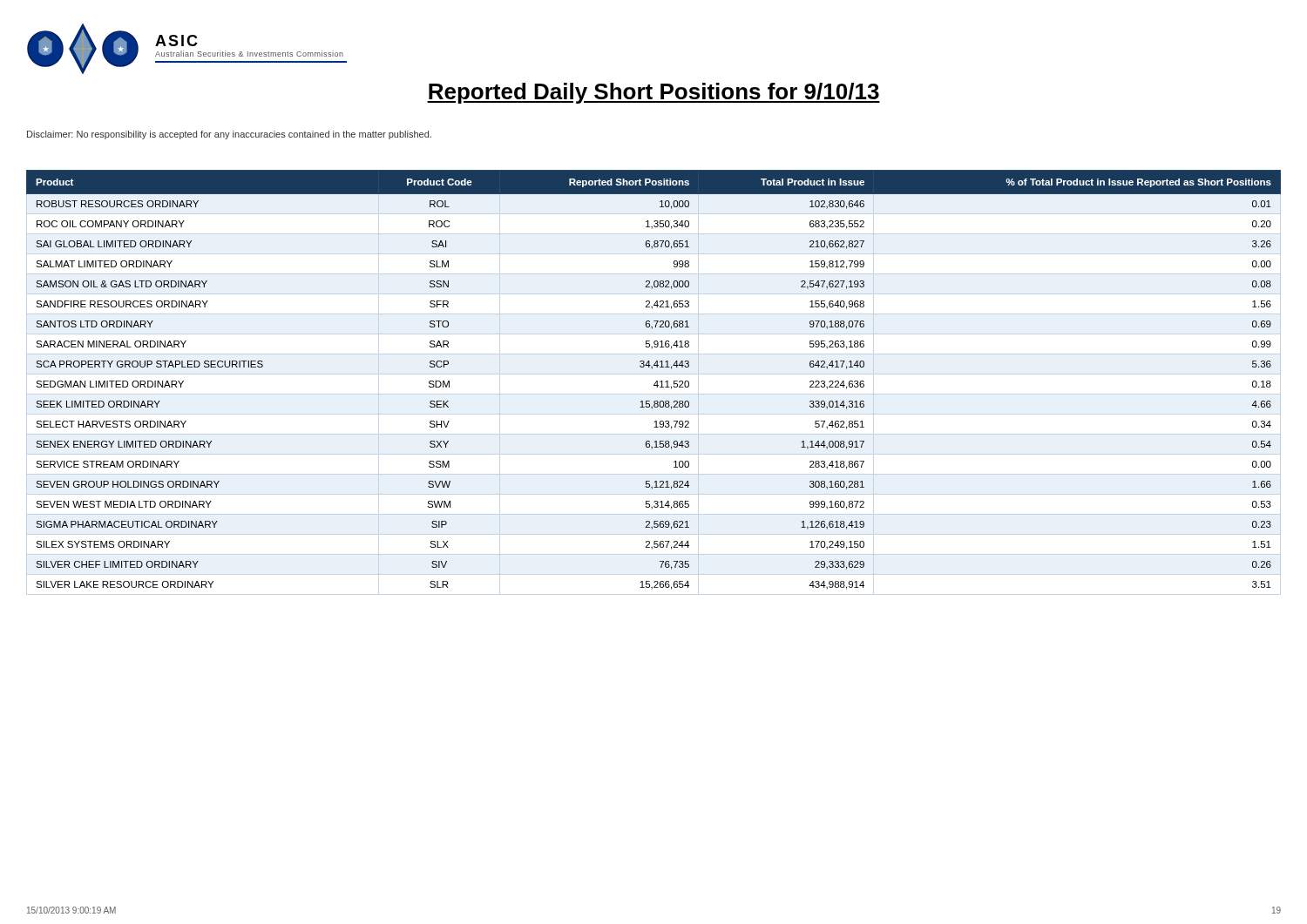Find the table

click(x=654, y=529)
